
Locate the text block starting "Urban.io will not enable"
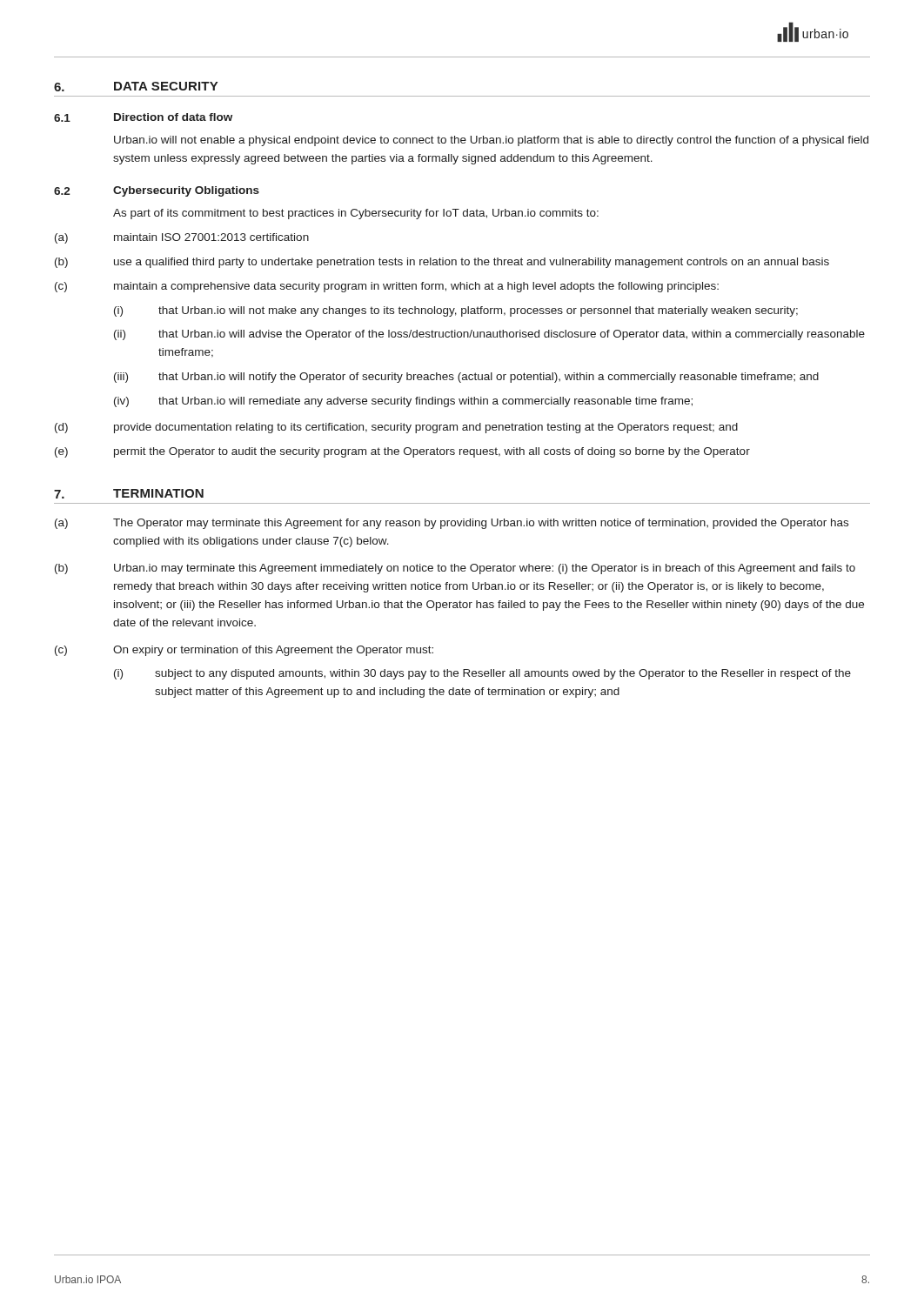point(491,149)
